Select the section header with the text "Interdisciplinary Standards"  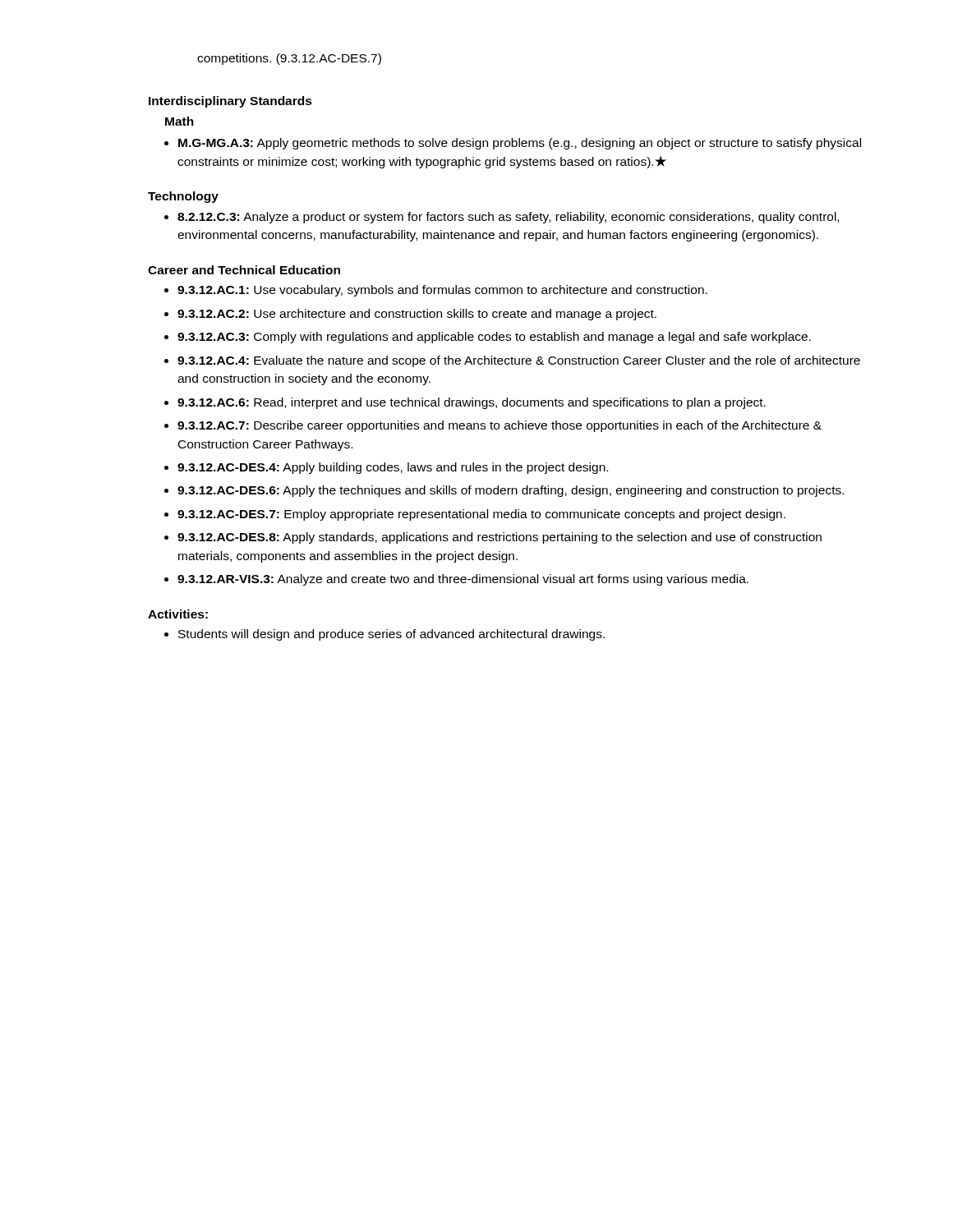230,101
